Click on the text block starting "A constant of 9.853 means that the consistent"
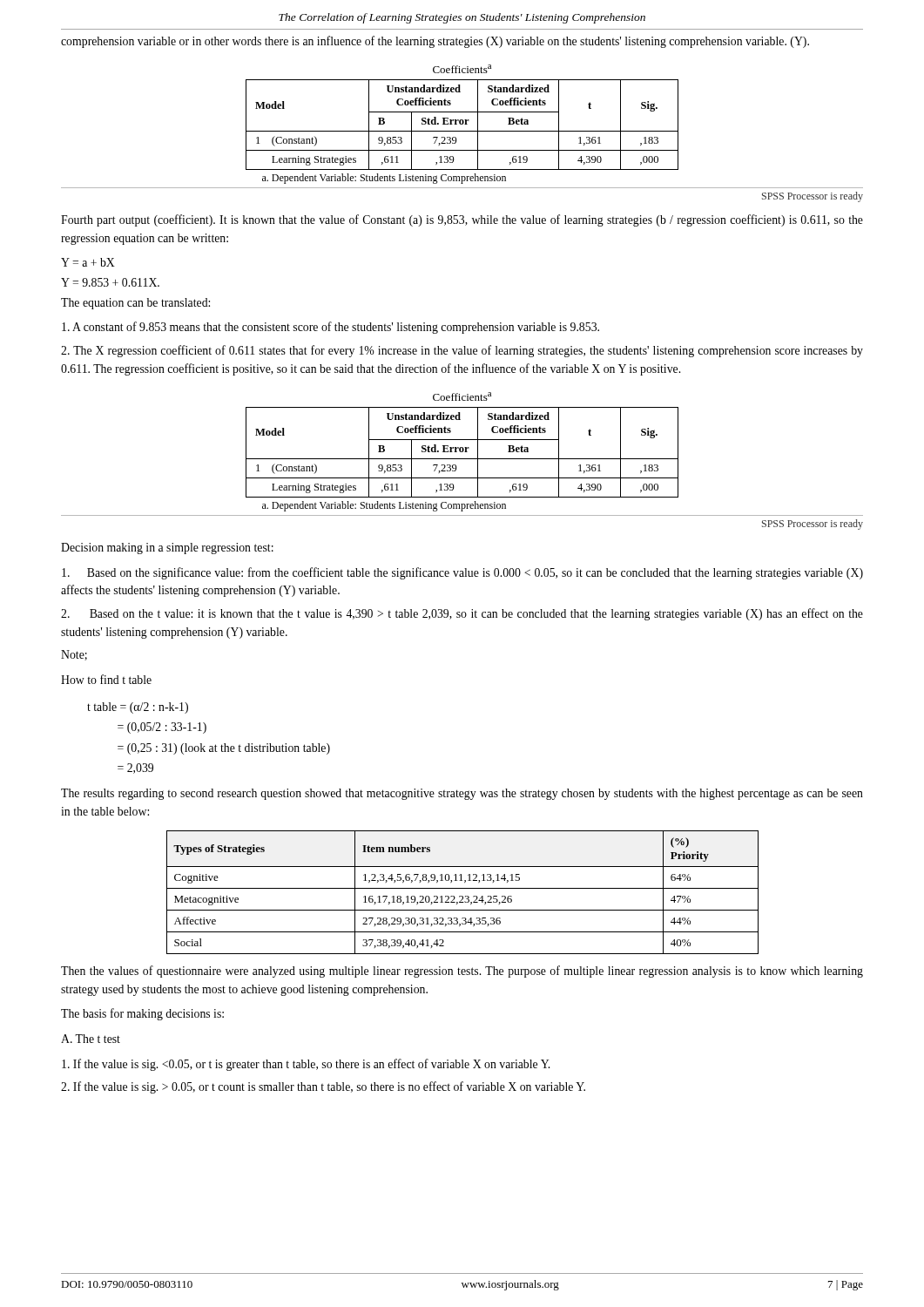 click(x=331, y=328)
